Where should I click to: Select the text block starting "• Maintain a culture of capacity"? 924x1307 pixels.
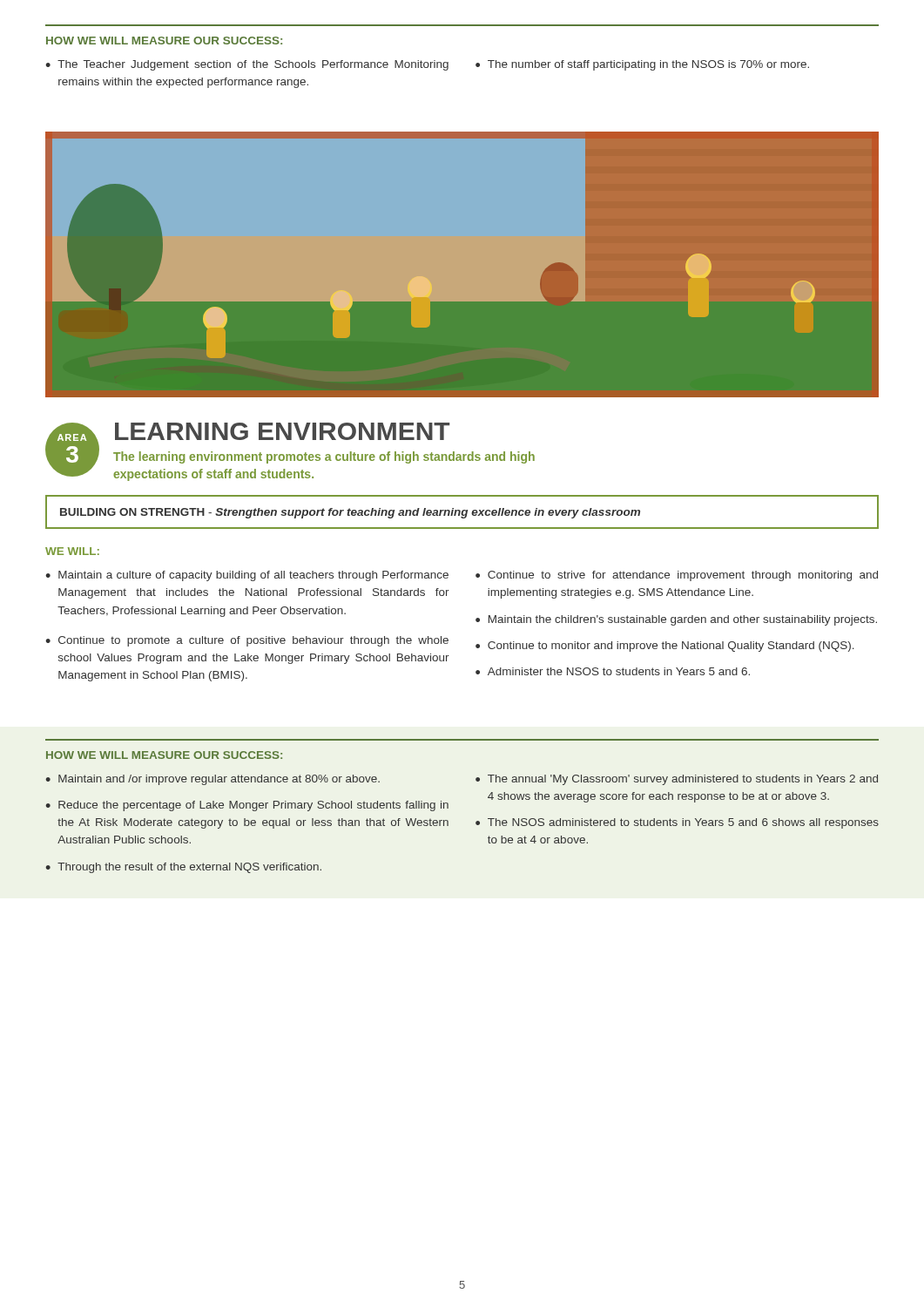pyautogui.click(x=247, y=593)
